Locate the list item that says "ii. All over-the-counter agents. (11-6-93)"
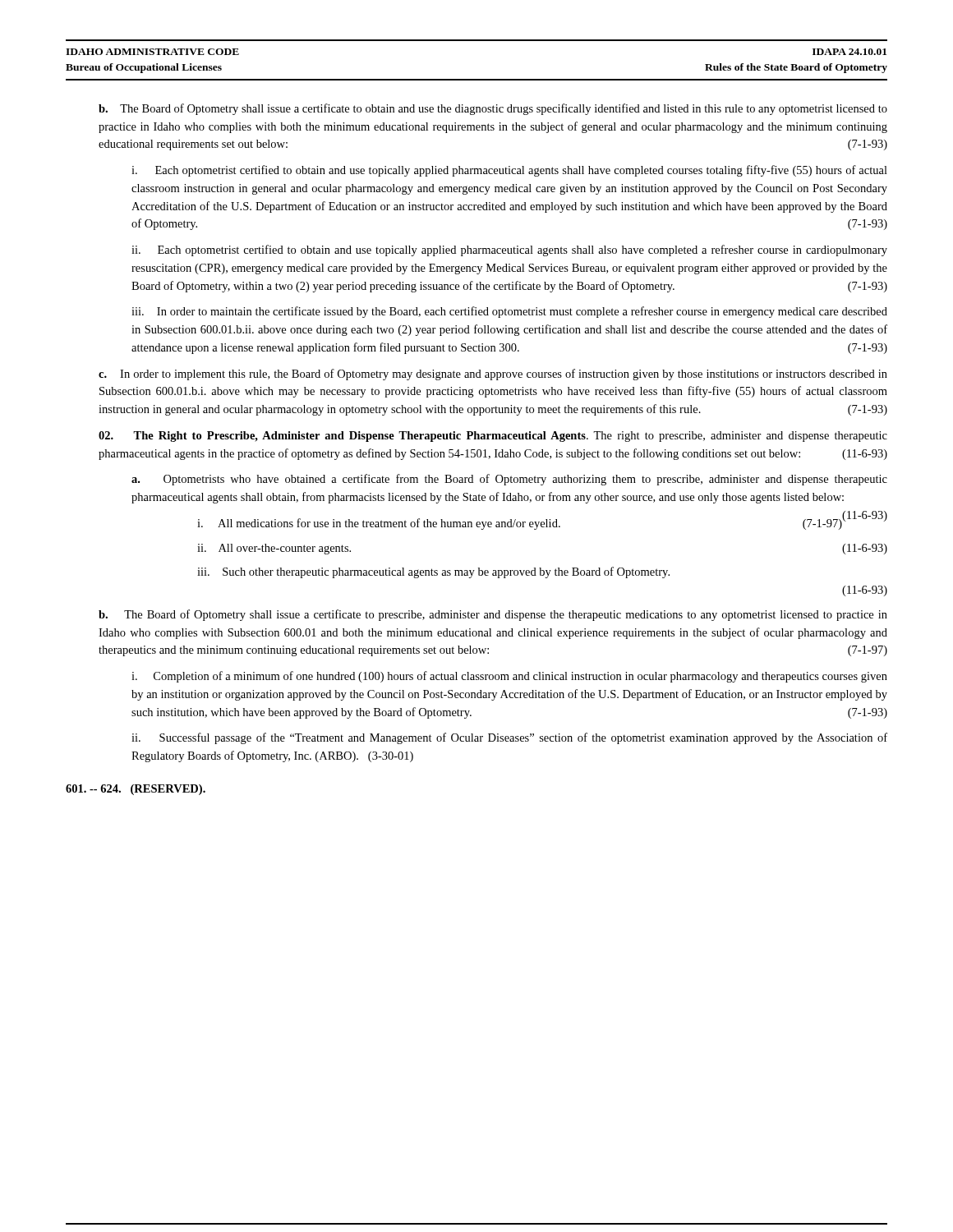This screenshot has height=1232, width=953. (290, 549)
